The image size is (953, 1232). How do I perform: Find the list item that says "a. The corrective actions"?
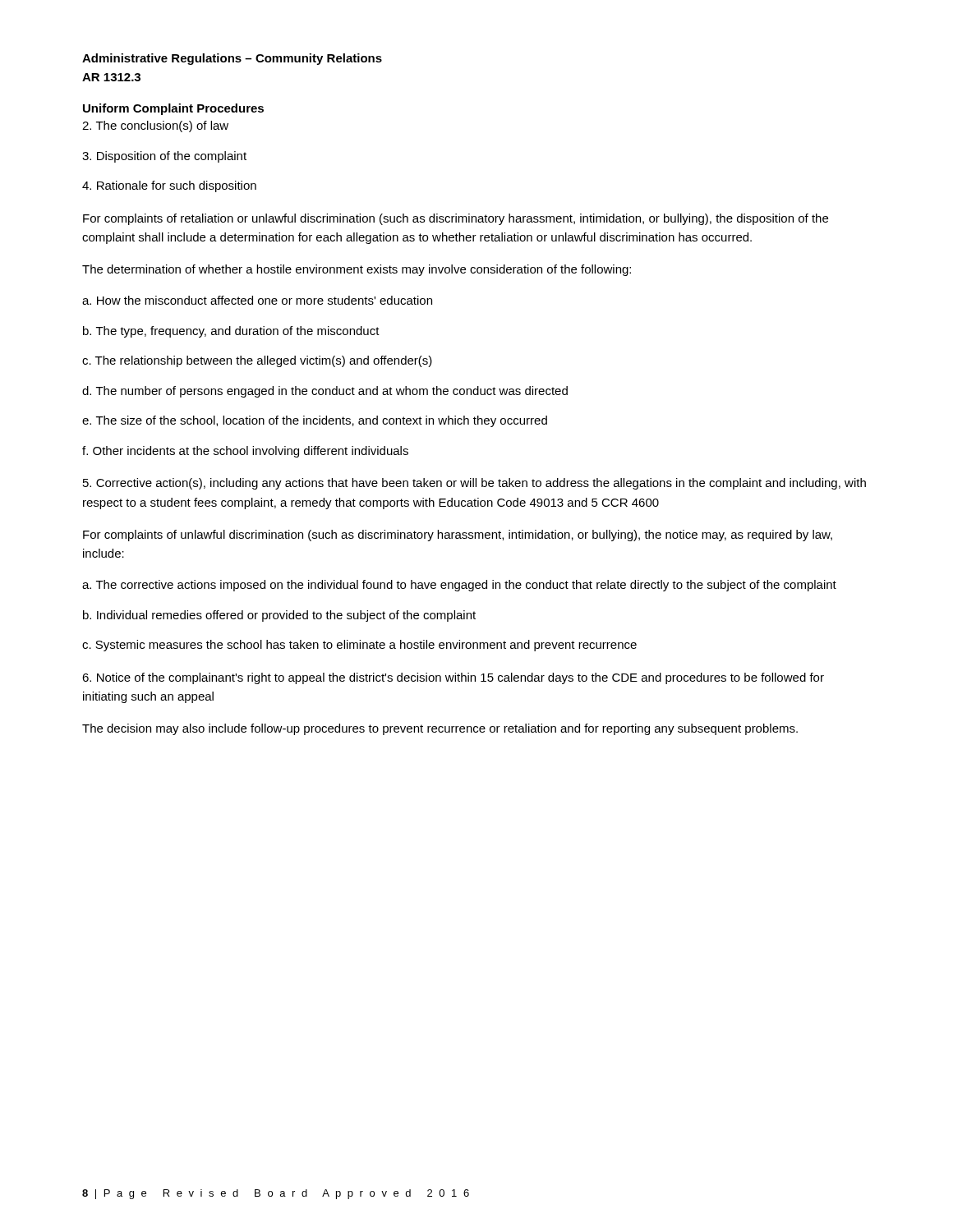click(x=459, y=585)
